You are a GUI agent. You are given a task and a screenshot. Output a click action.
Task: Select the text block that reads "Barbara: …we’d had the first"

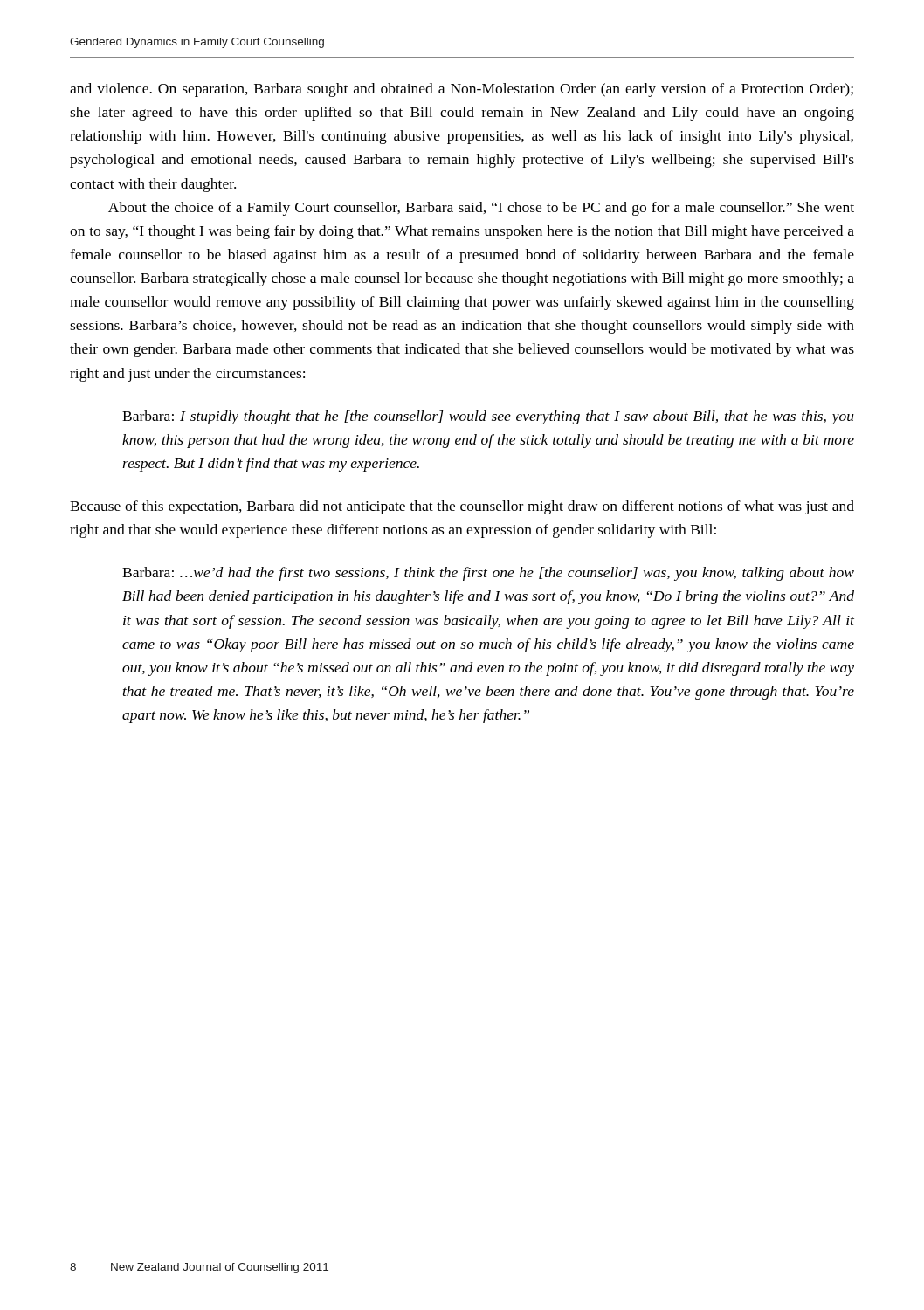(x=488, y=643)
